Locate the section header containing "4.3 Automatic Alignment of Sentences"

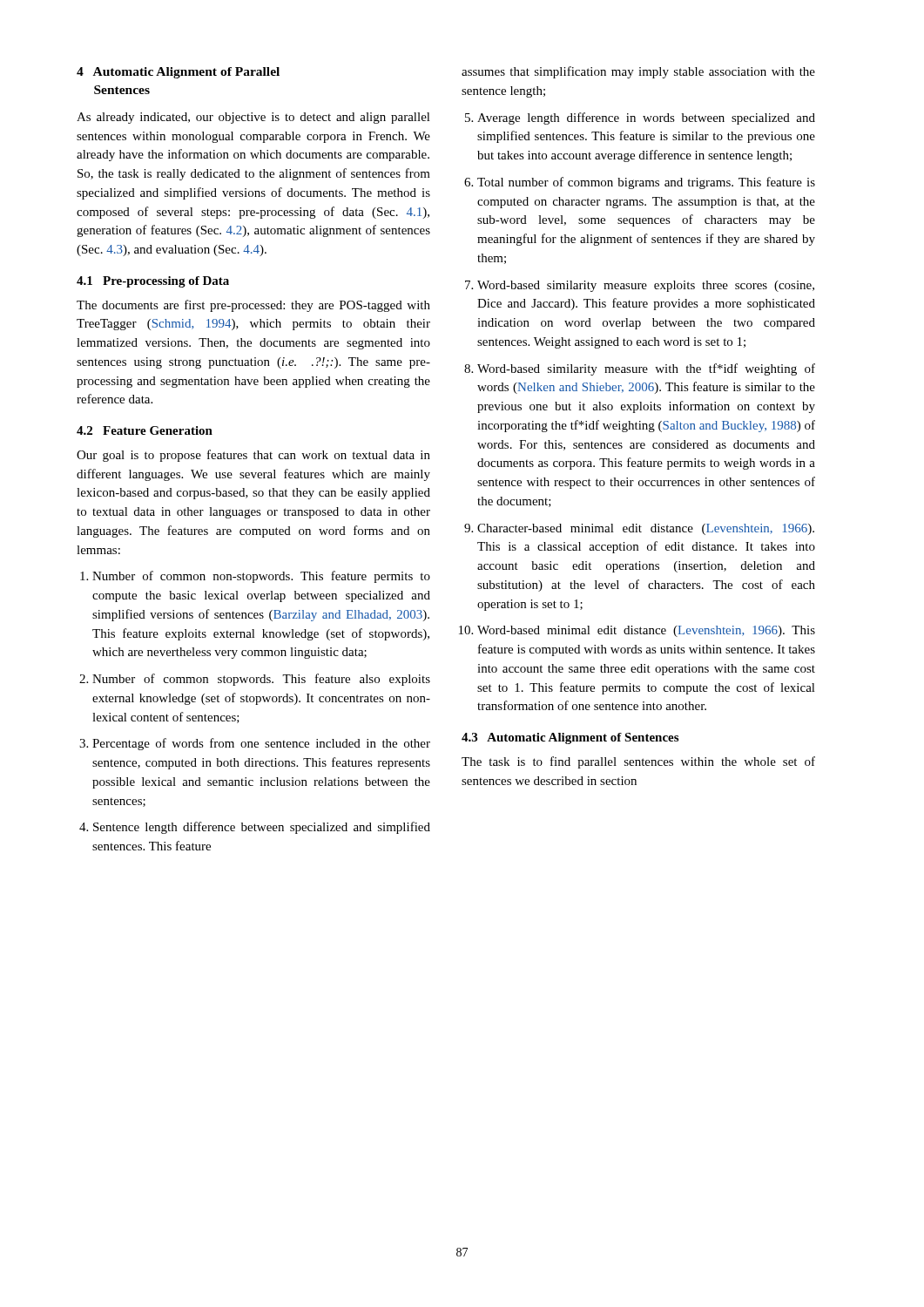[638, 738]
